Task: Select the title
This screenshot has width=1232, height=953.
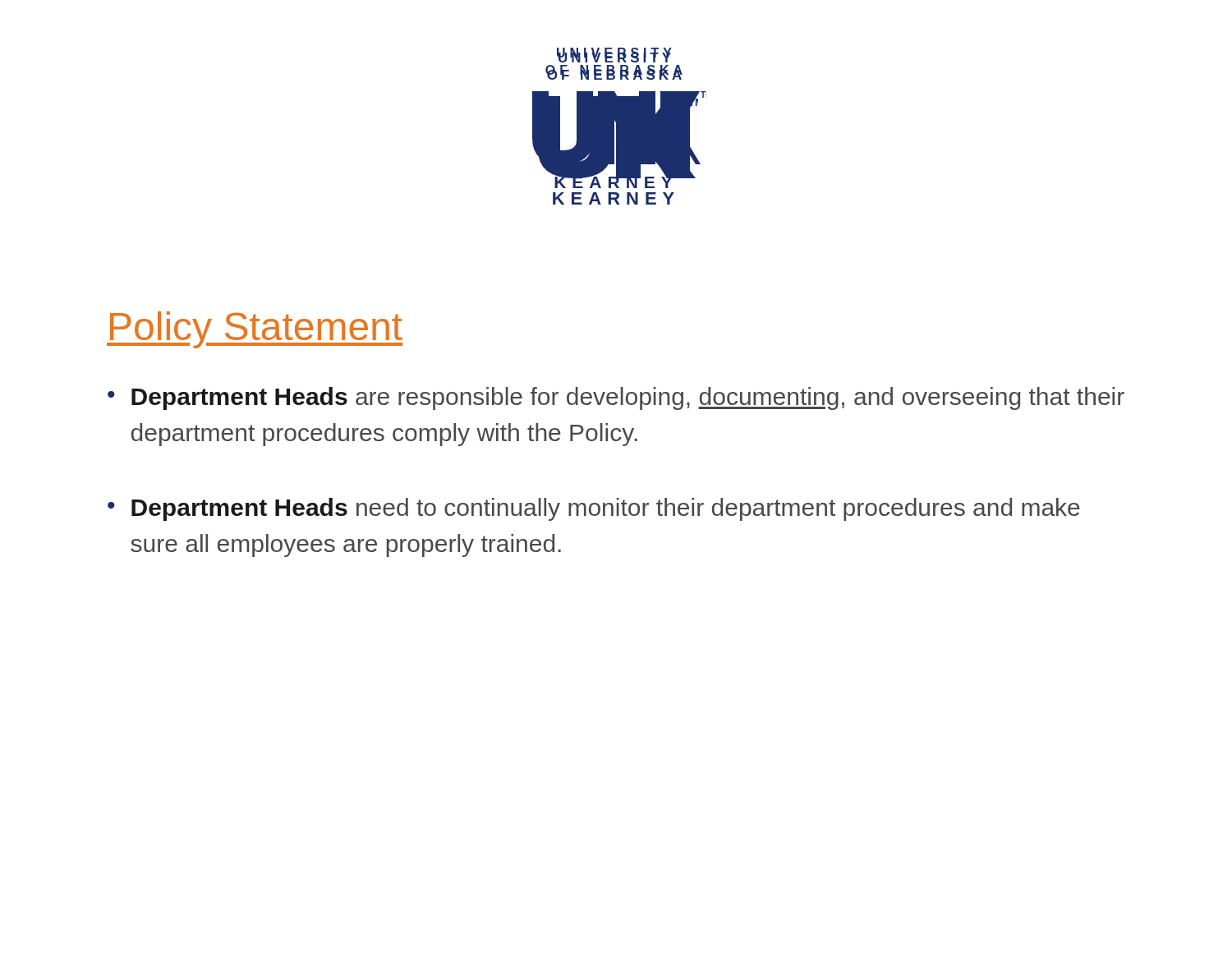Action: tap(255, 327)
